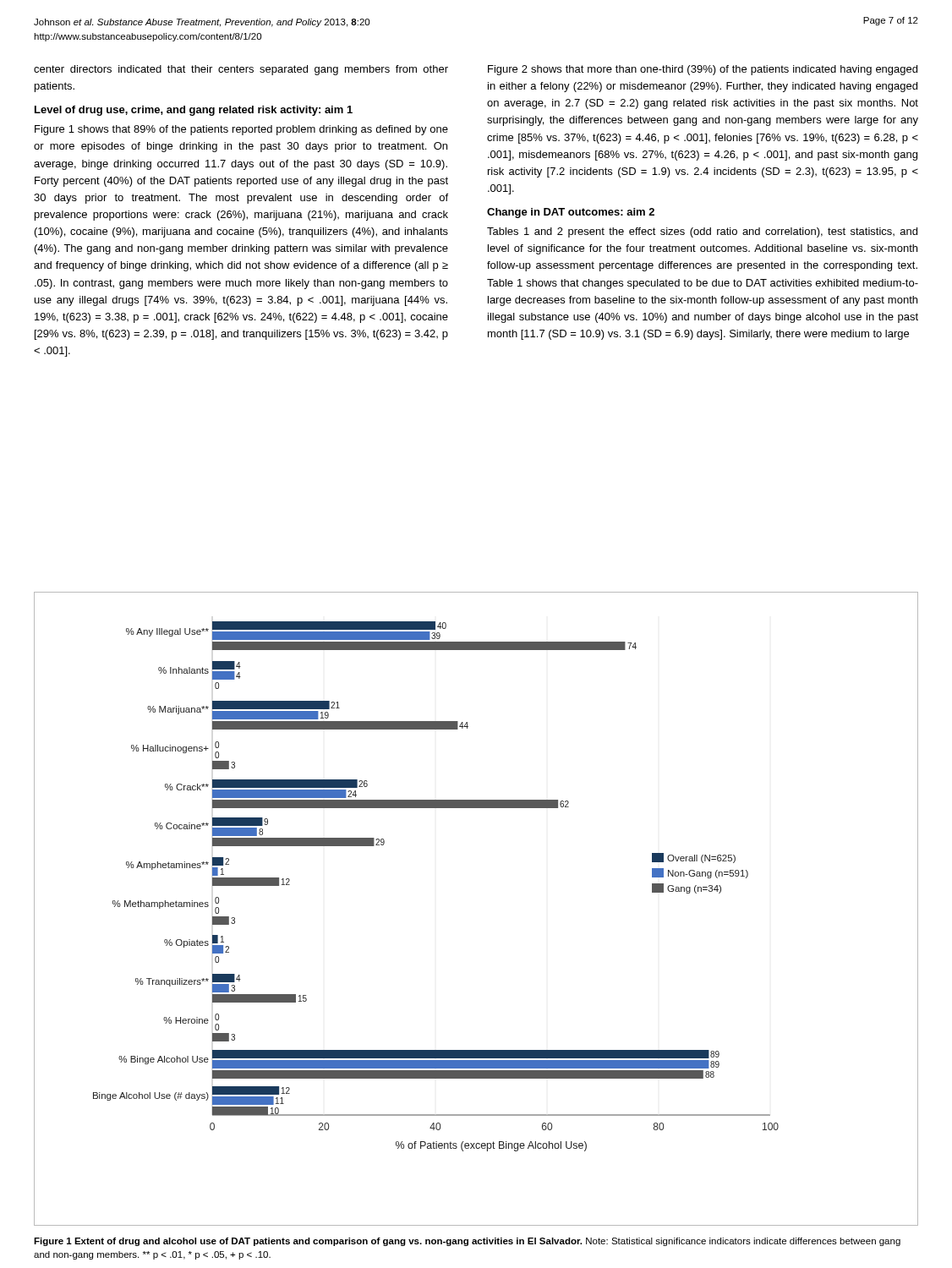Locate the passage starting "Tables 1 and"
The image size is (952, 1268).
[x=703, y=282]
